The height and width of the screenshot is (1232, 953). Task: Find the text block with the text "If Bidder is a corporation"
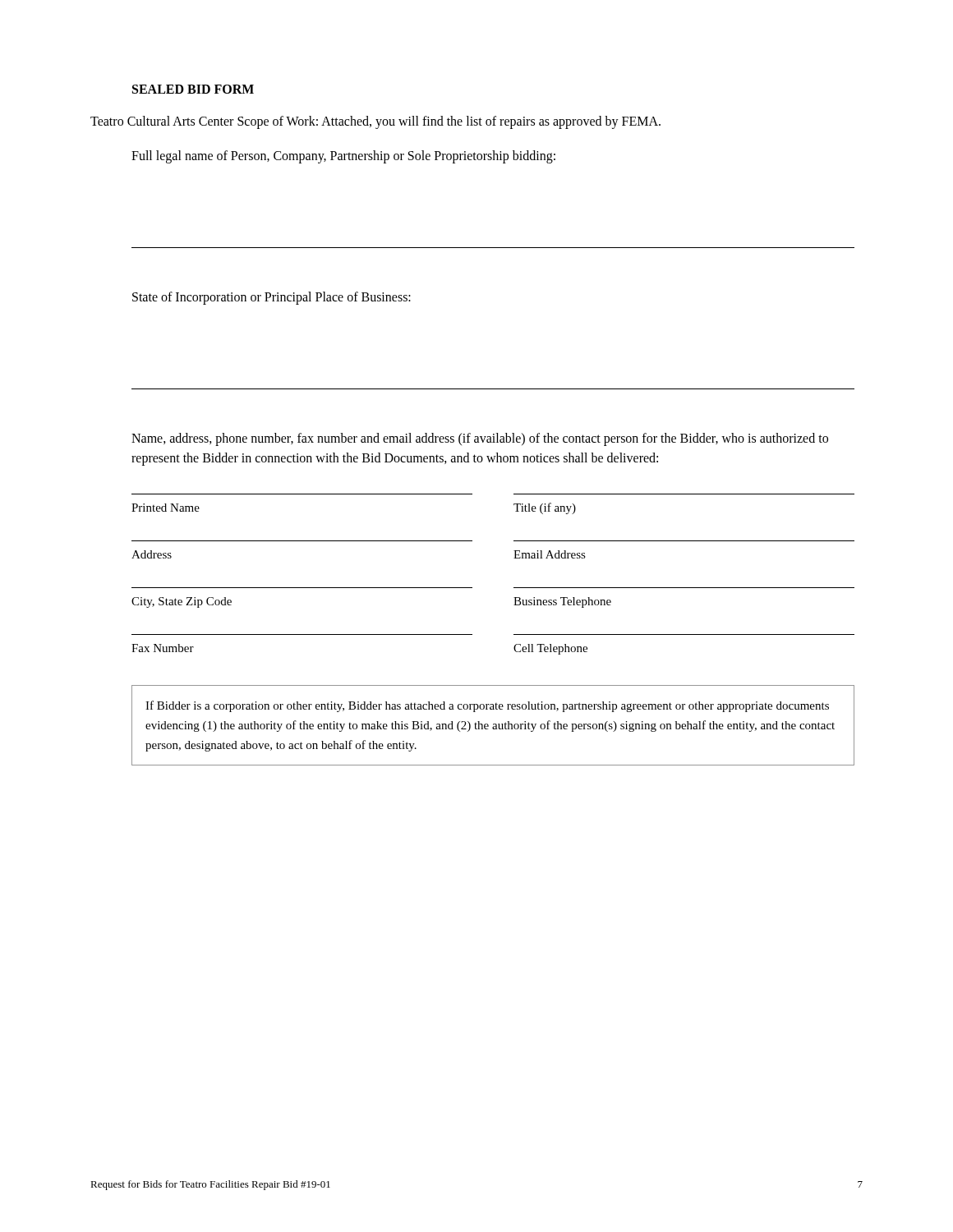point(490,725)
